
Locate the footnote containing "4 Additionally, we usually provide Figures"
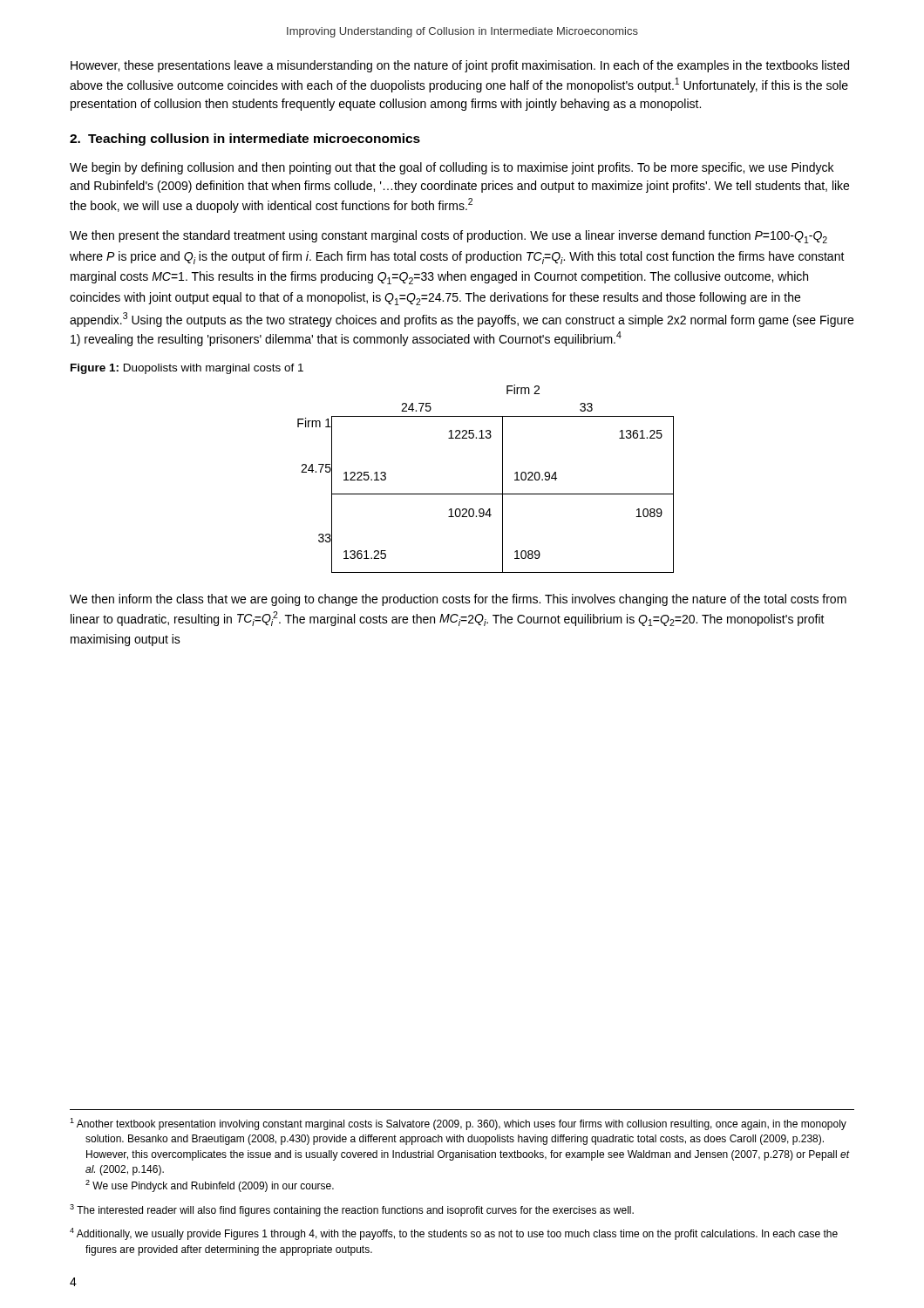click(x=454, y=1241)
